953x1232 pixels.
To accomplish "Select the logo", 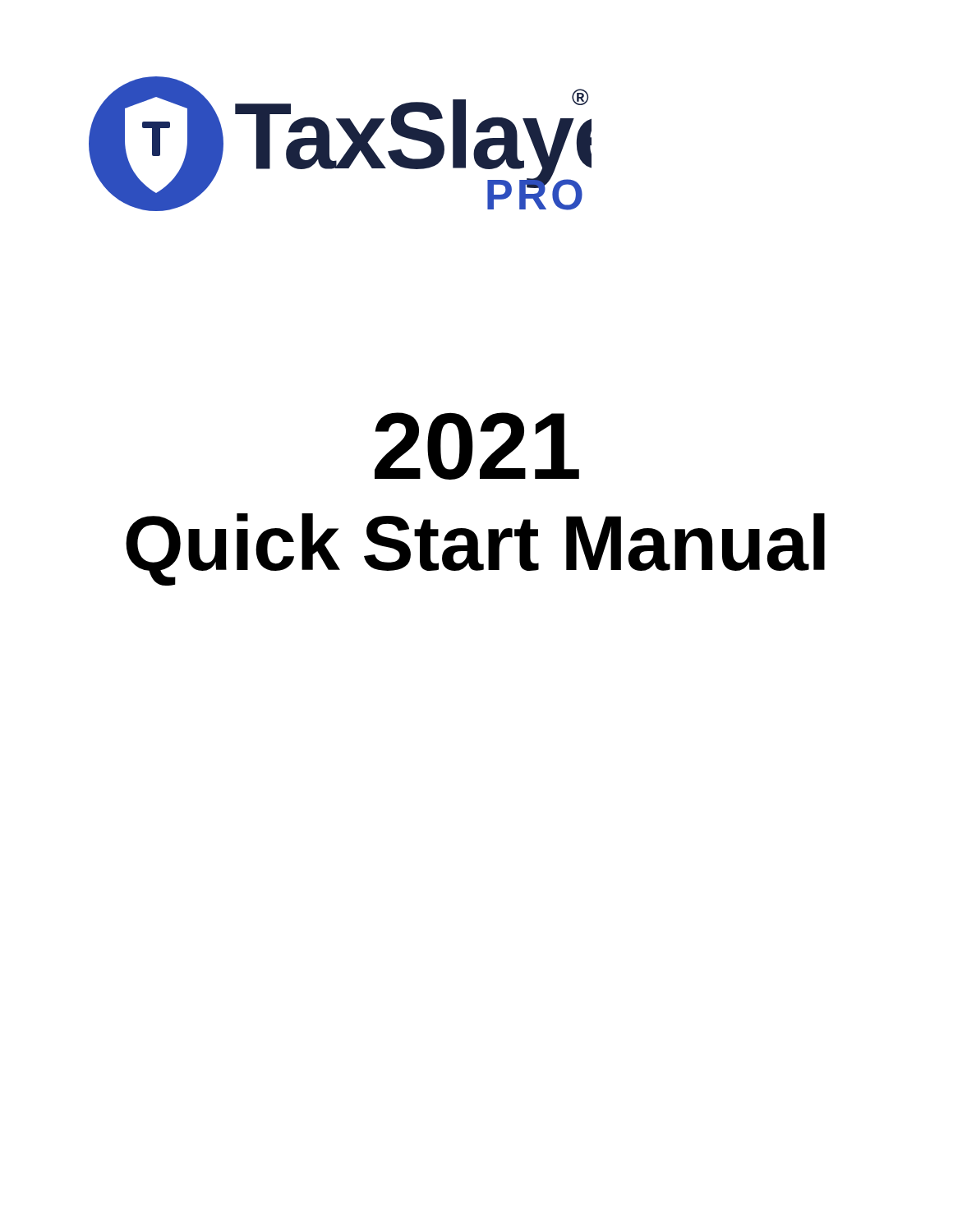I will coord(329,149).
